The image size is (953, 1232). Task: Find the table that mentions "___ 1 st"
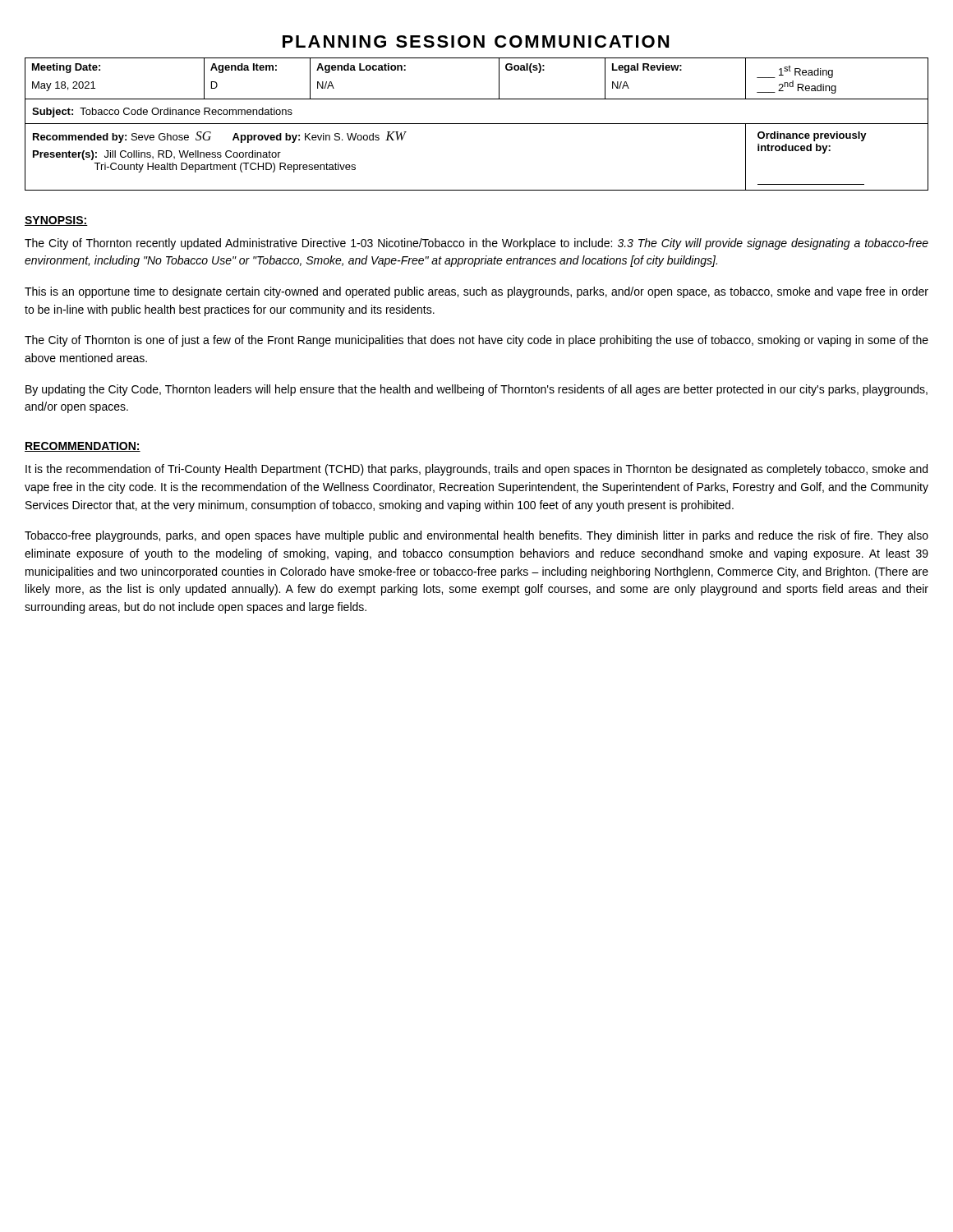476,124
